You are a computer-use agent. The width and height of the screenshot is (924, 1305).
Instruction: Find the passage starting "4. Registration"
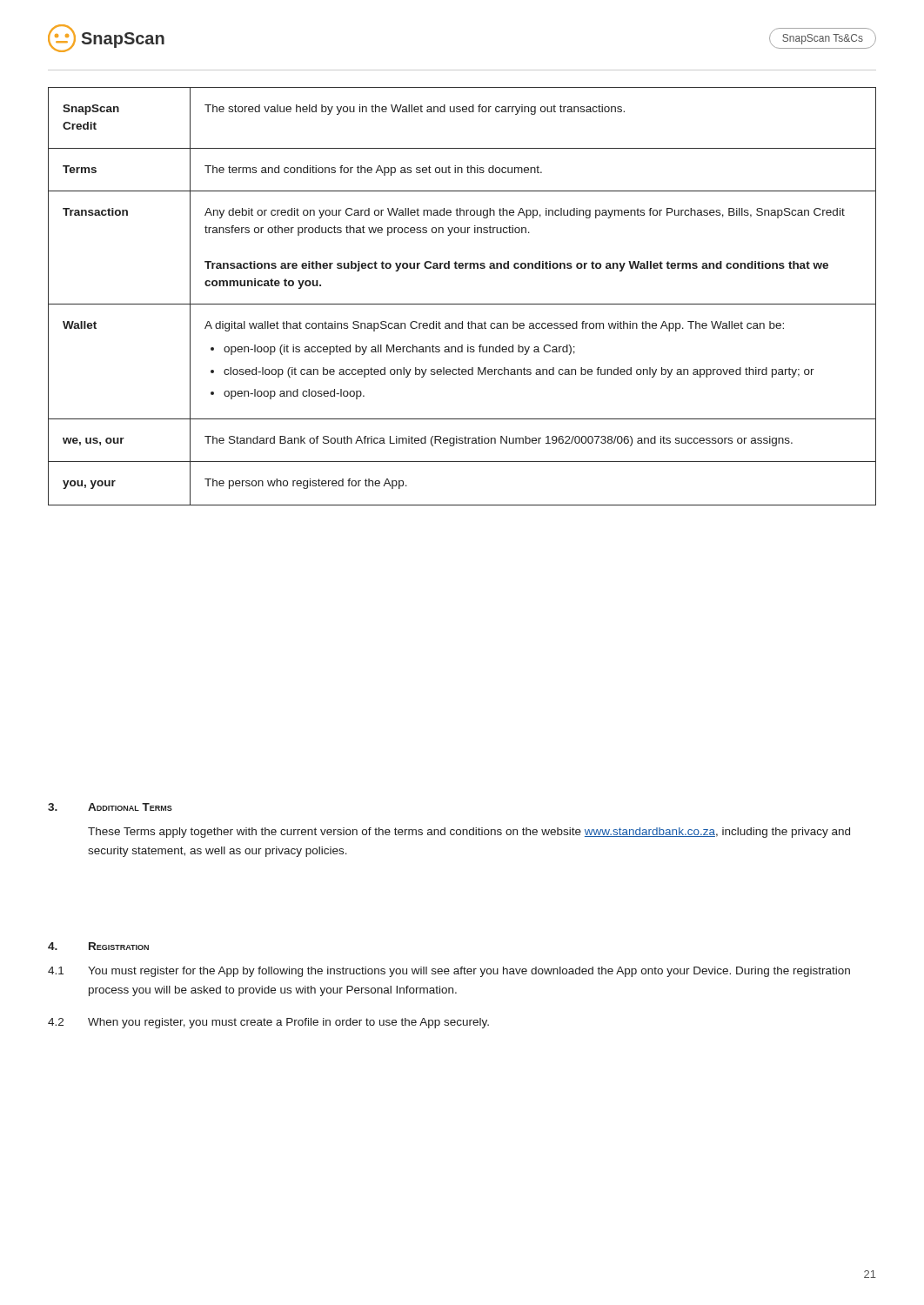(x=99, y=946)
